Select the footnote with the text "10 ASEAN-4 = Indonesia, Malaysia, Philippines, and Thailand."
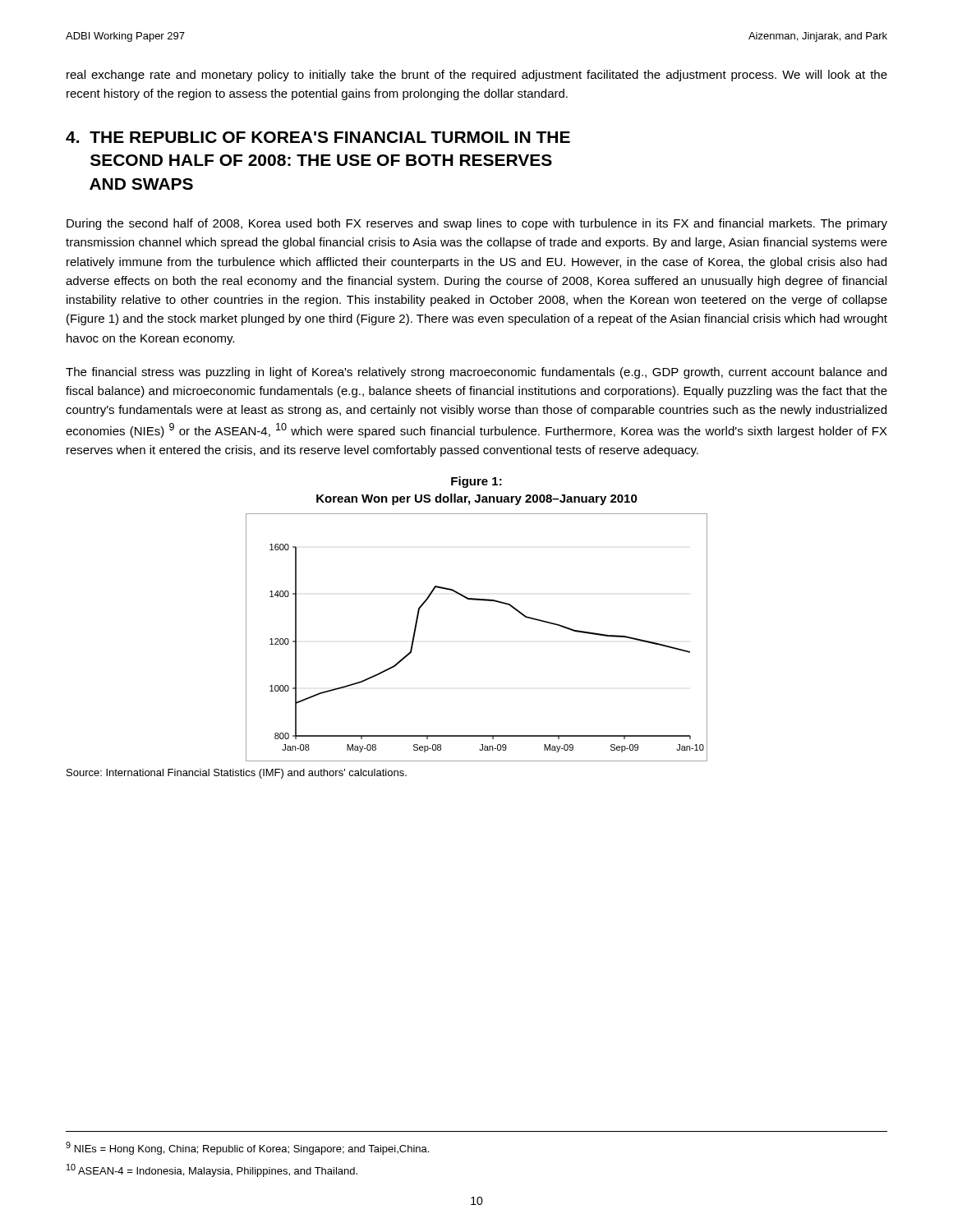Screen dimensions: 1232x953 tap(212, 1170)
